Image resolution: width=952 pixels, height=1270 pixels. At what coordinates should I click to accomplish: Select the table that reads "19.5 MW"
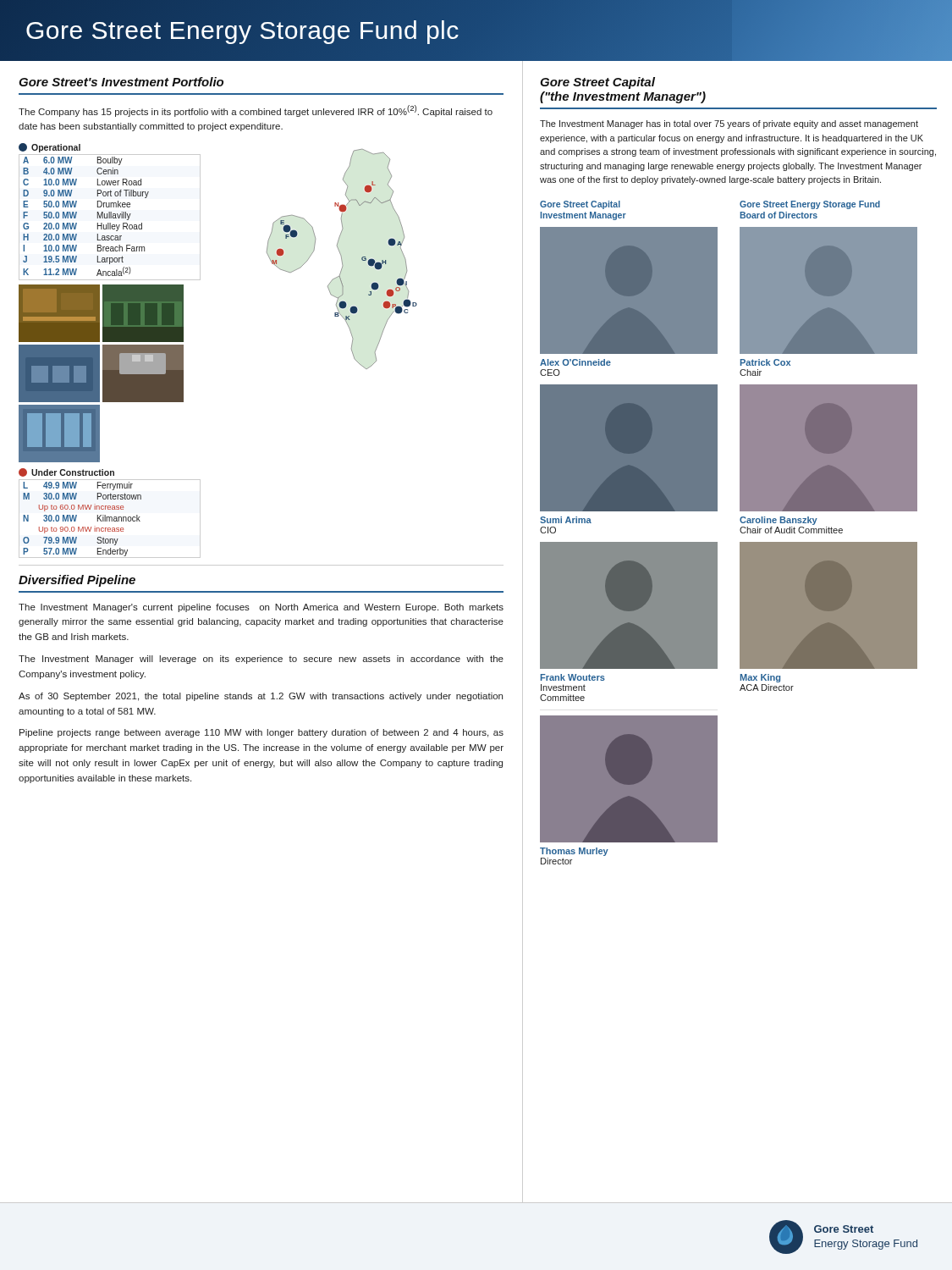click(x=110, y=217)
